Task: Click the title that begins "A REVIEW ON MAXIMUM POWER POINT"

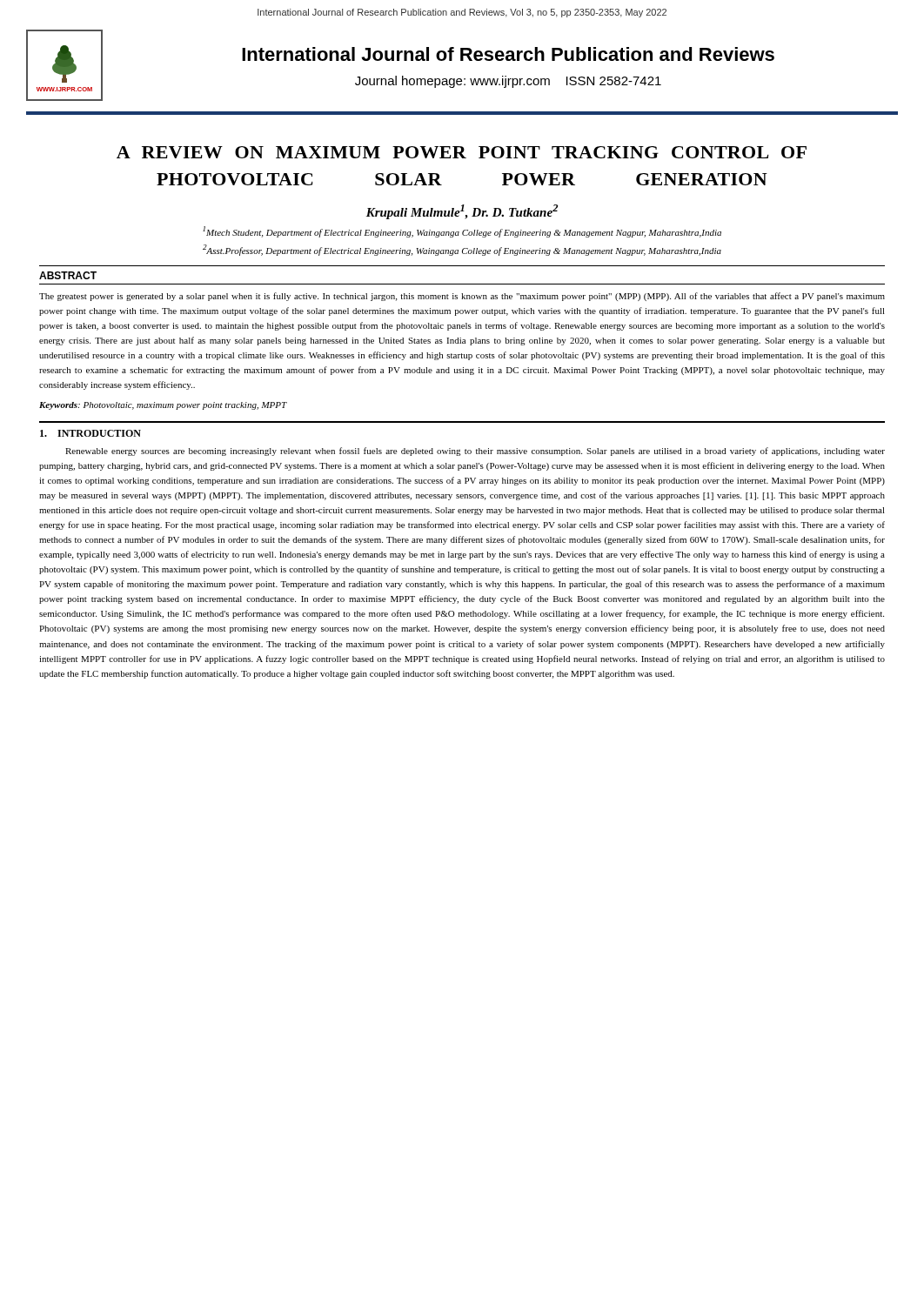Action: pos(462,165)
